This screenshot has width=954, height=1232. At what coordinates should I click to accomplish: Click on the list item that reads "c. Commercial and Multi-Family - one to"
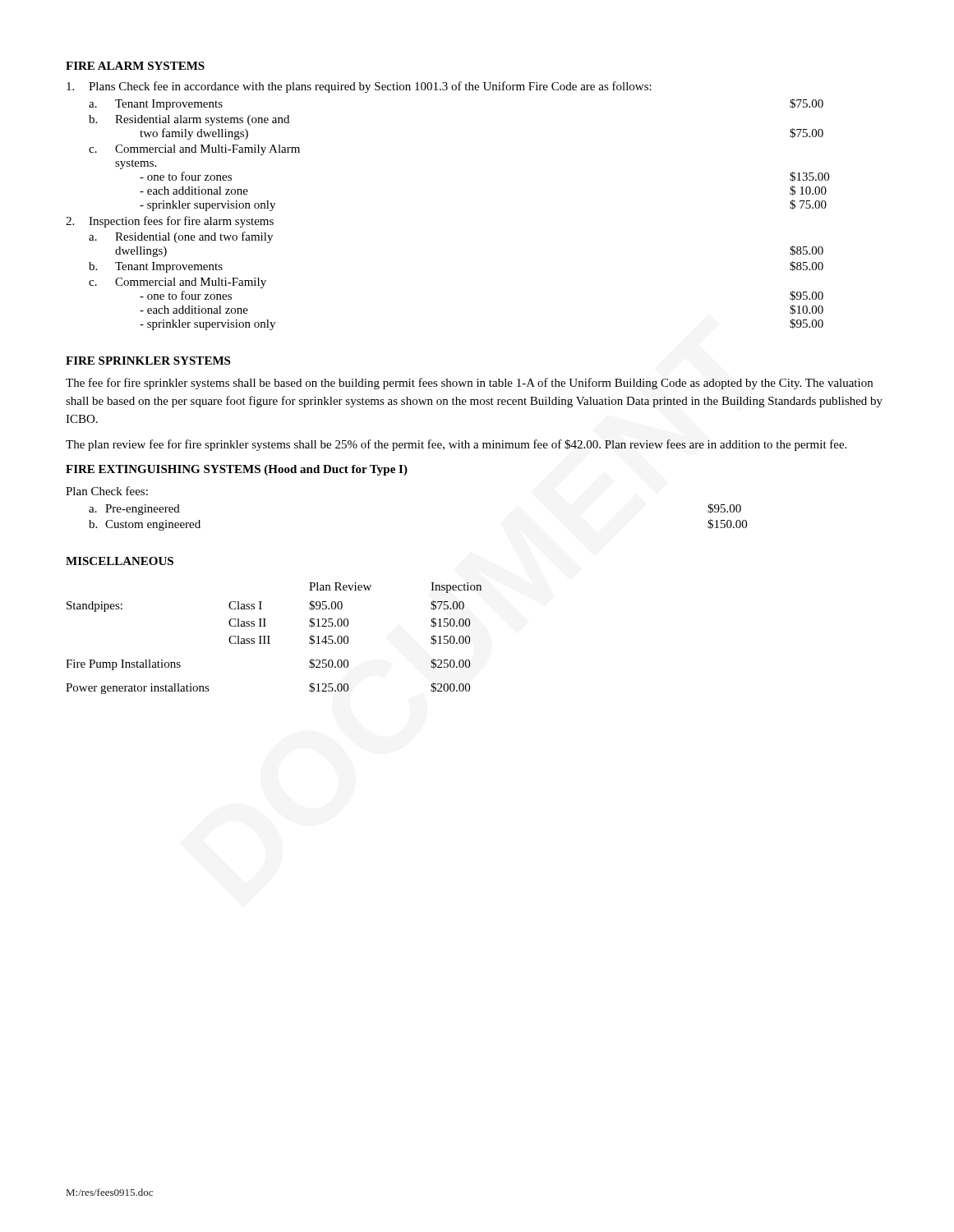177,283
